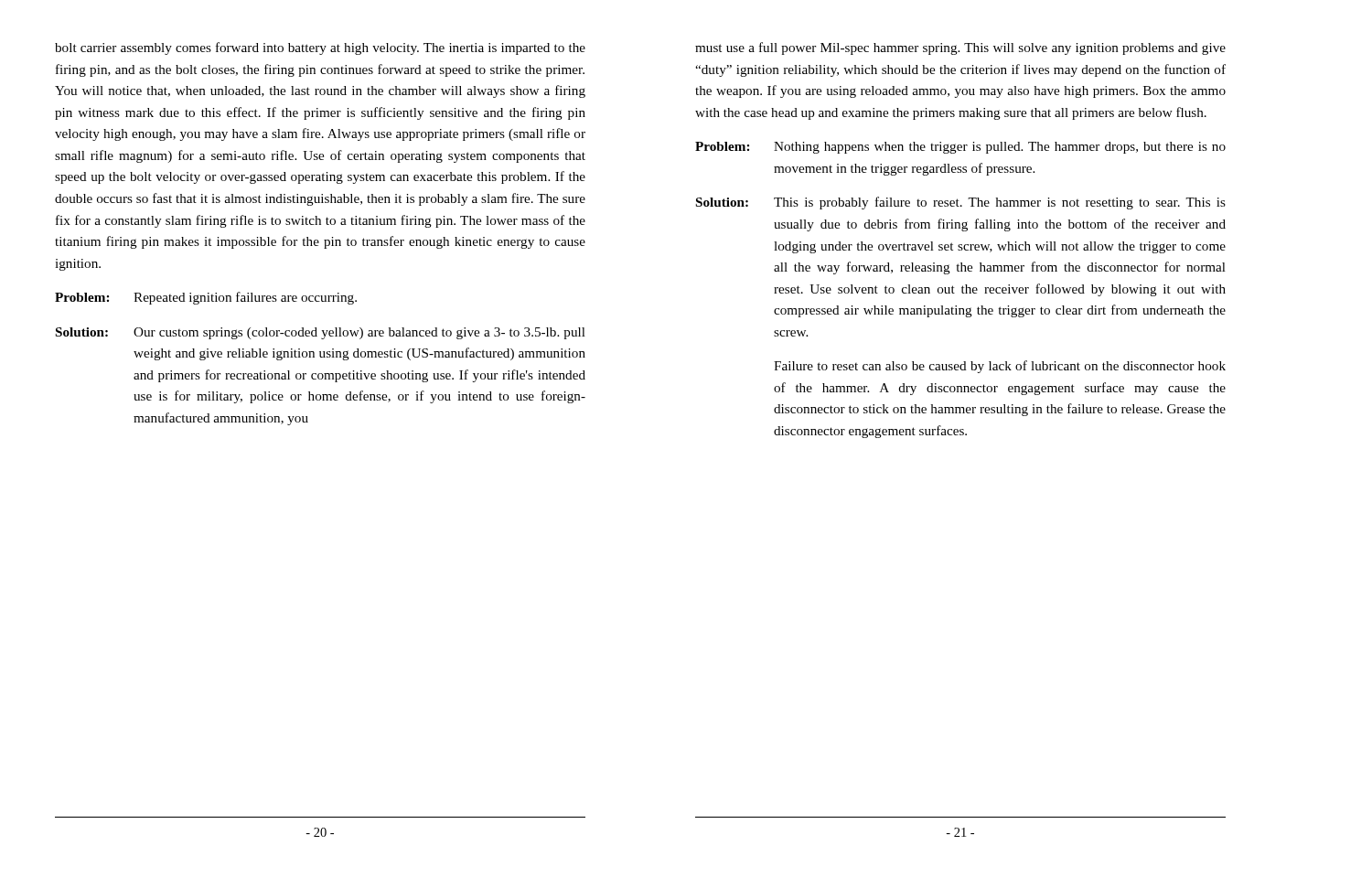Viewport: 1372px width, 888px height.
Task: Click the passage that begins "Solution: Our custom springs (color-coded yellow) are balanced"
Action: coord(320,375)
